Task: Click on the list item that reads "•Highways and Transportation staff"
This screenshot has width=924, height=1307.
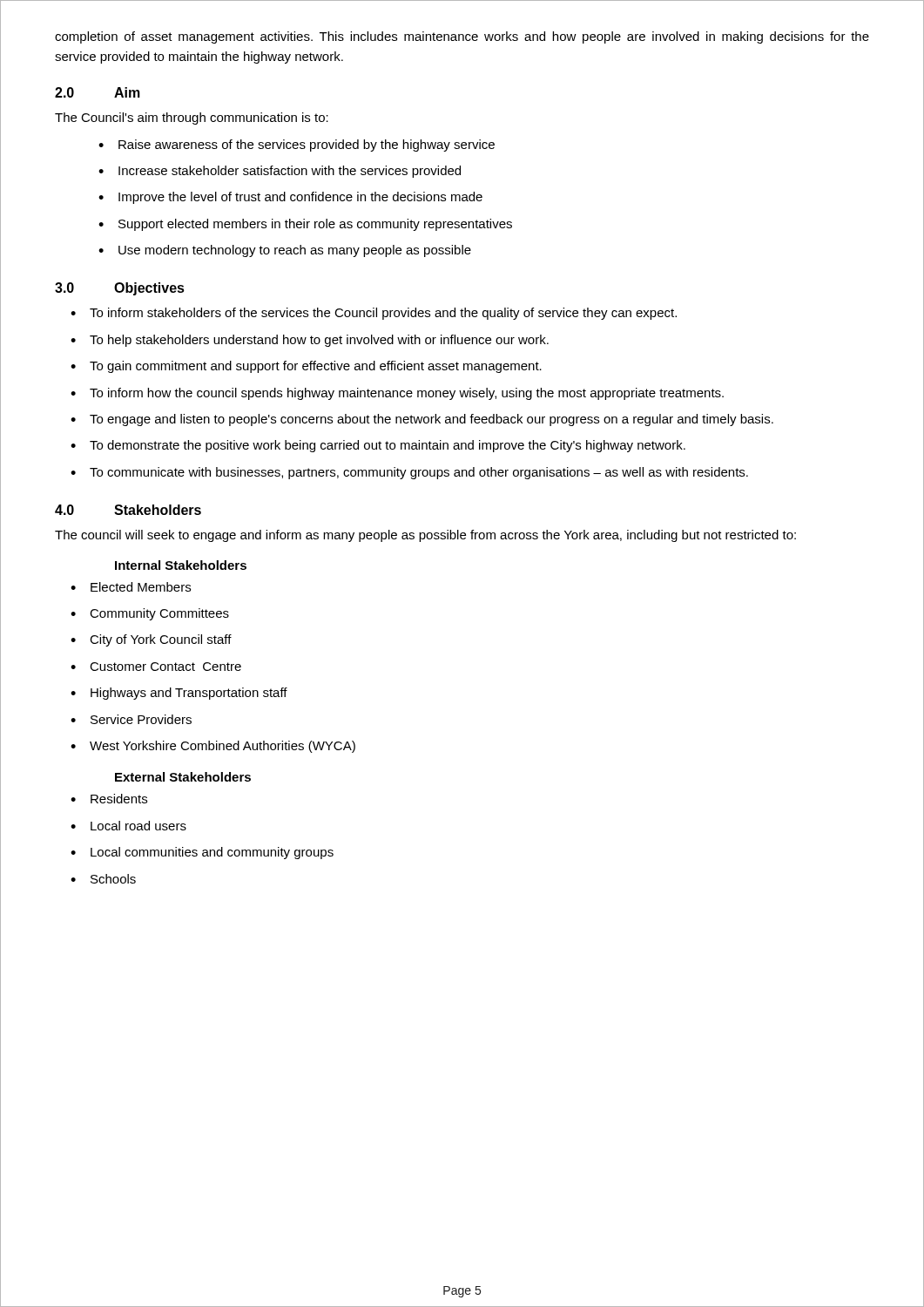Action: click(179, 694)
